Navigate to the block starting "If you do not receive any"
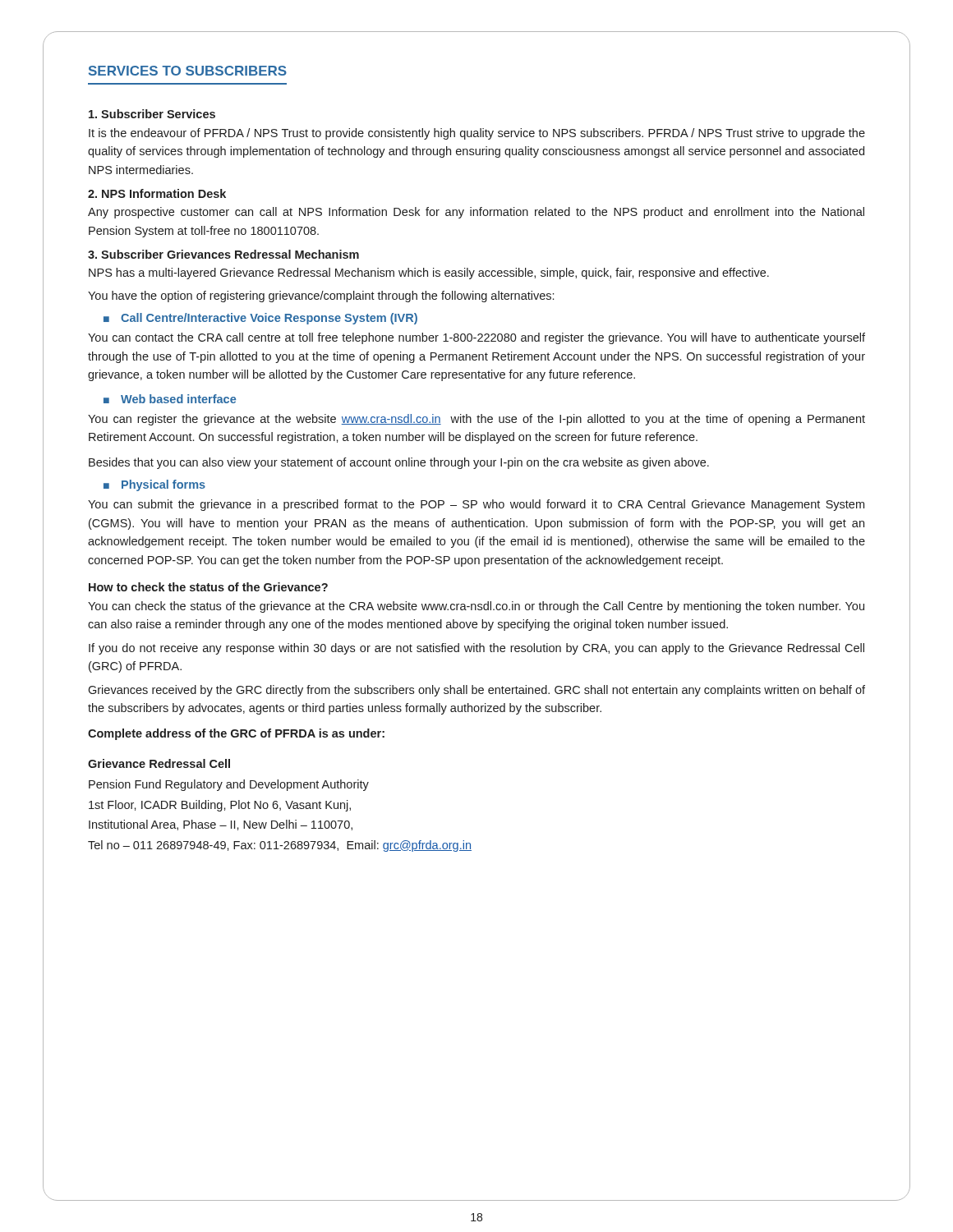This screenshot has width=953, height=1232. [x=476, y=657]
